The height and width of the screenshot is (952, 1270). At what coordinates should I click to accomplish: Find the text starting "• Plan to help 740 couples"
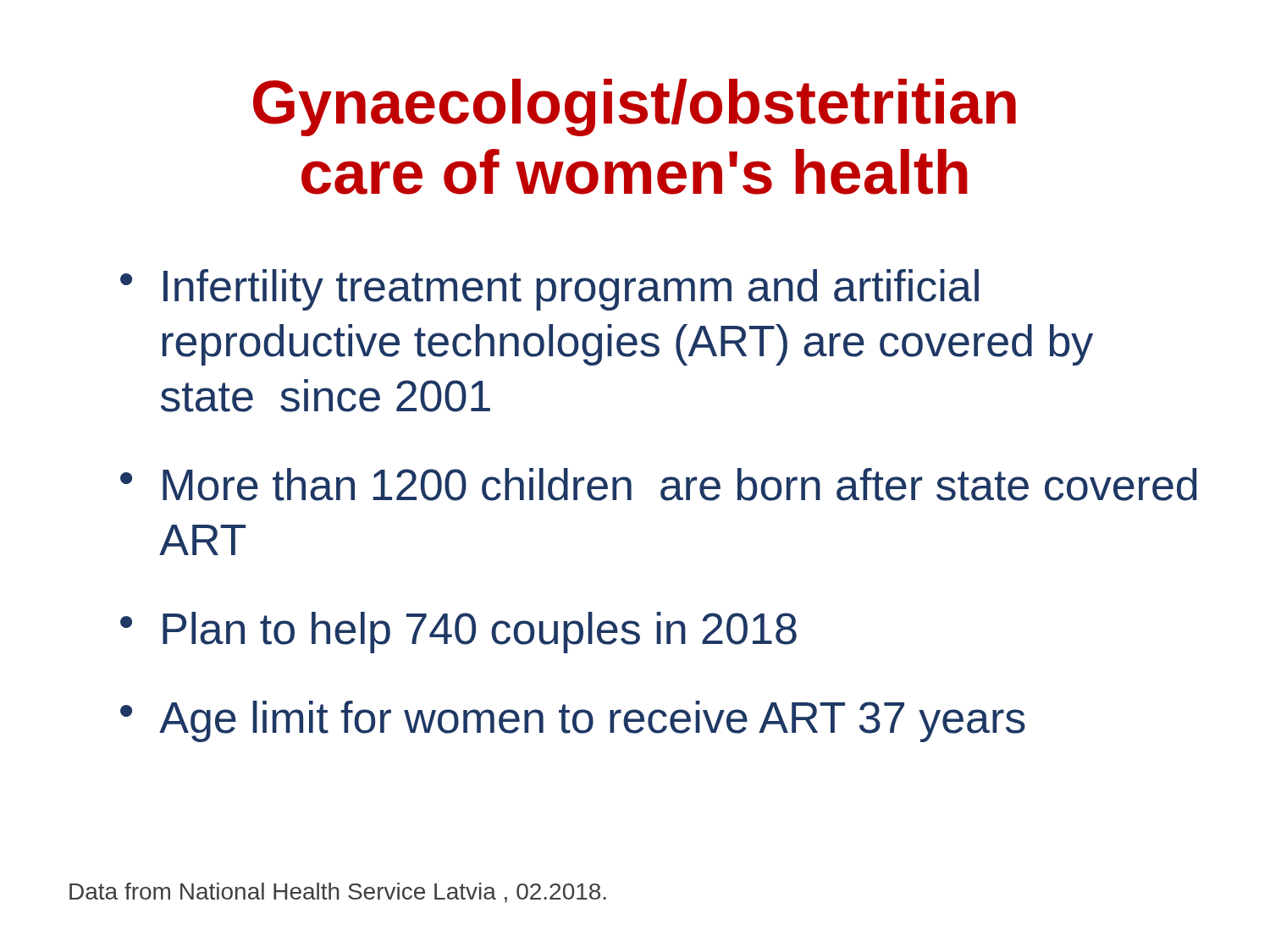(458, 629)
